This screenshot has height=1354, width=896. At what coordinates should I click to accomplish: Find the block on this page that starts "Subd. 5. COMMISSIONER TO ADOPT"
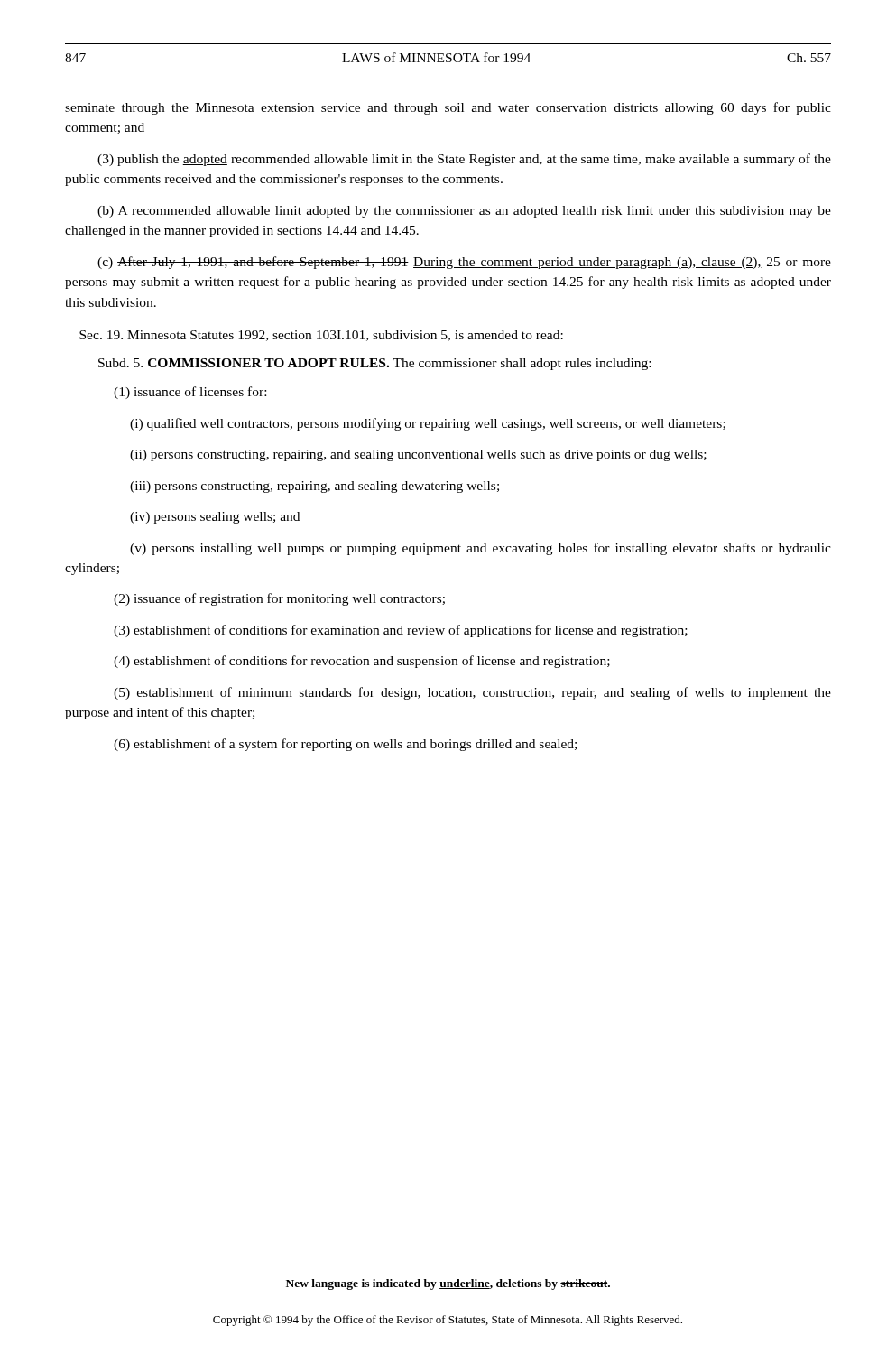coord(375,362)
